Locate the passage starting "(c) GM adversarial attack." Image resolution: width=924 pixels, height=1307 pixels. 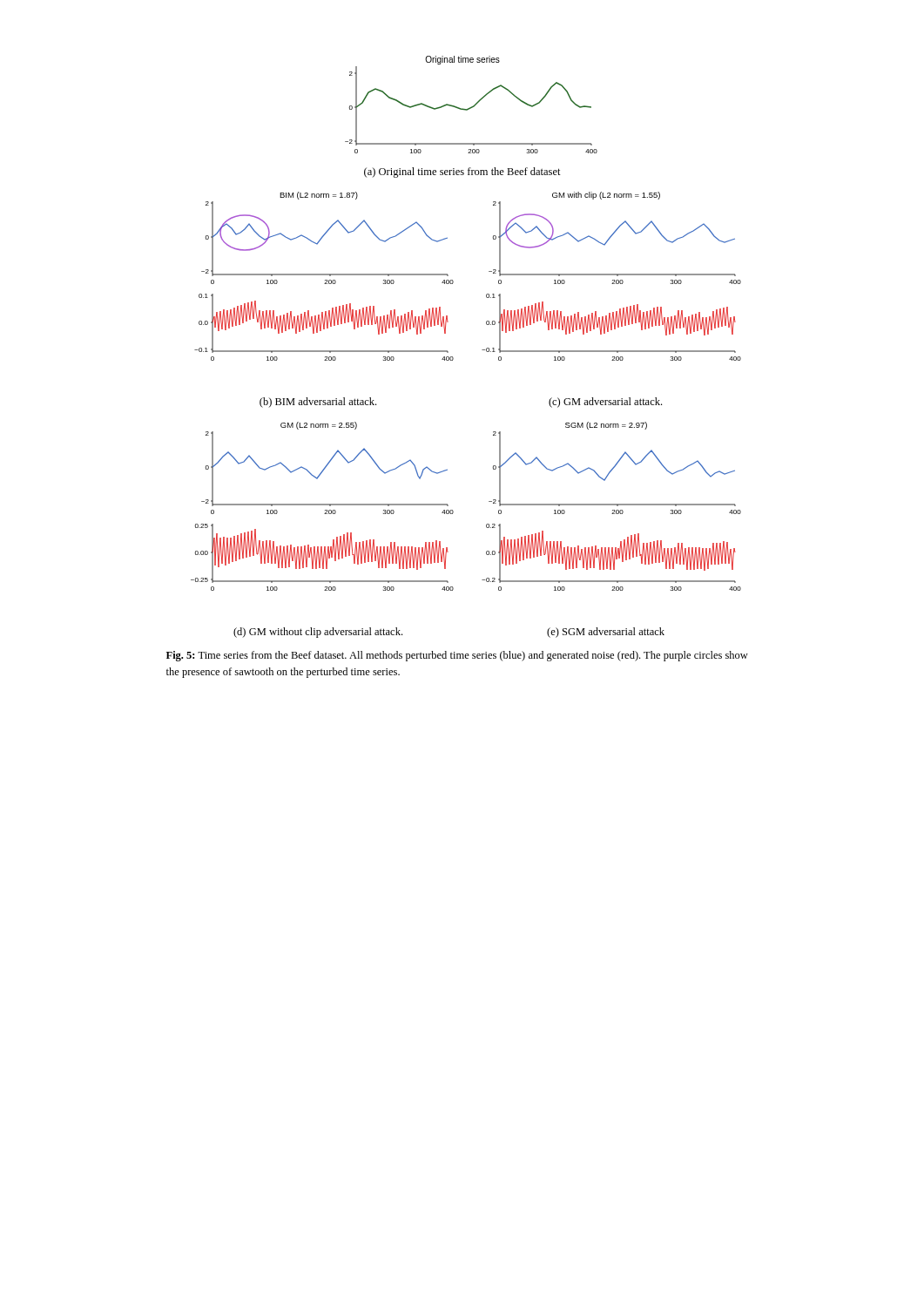point(606,402)
